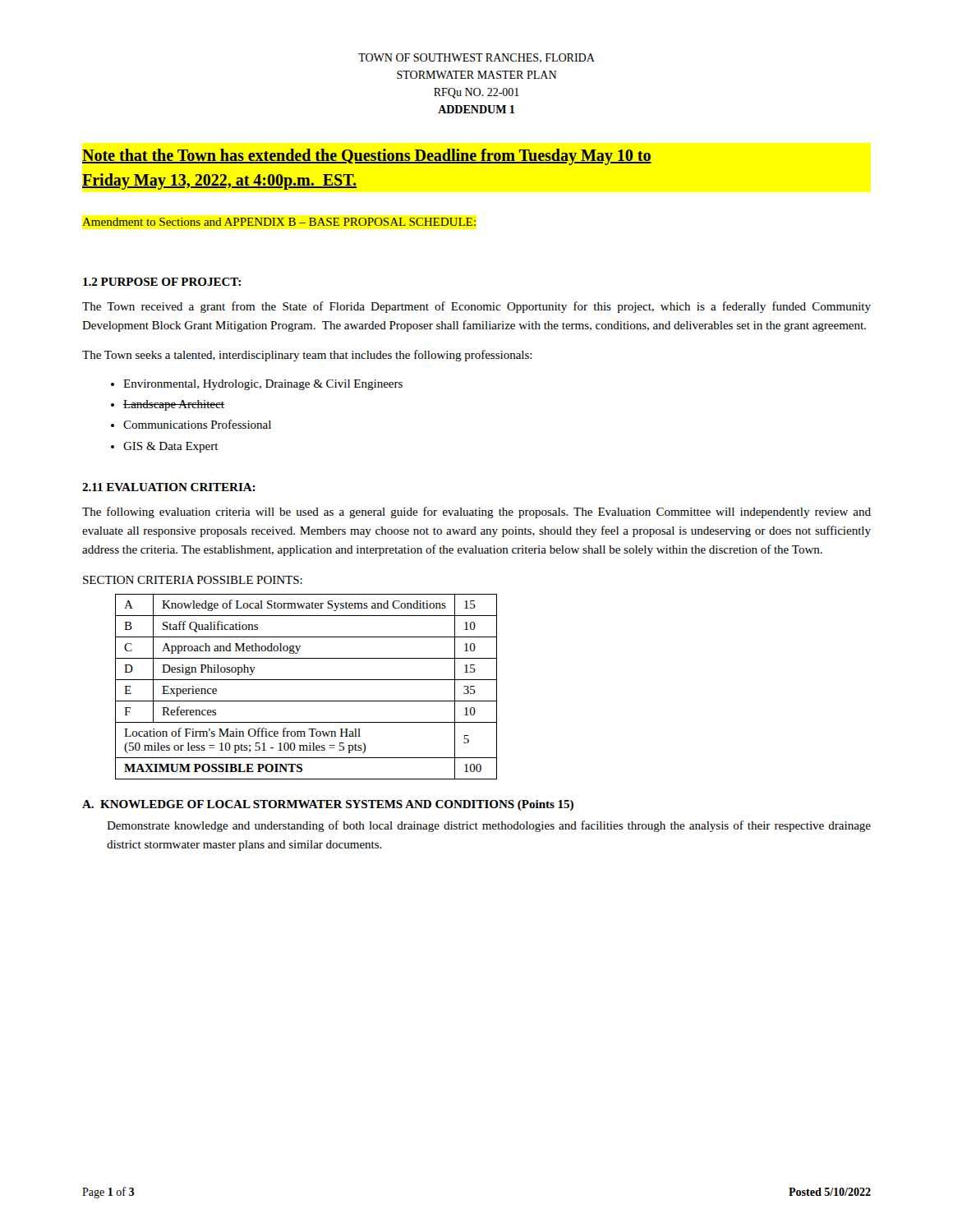Find the block on this page that starts "Demonstrate knowledge and"

(489, 835)
